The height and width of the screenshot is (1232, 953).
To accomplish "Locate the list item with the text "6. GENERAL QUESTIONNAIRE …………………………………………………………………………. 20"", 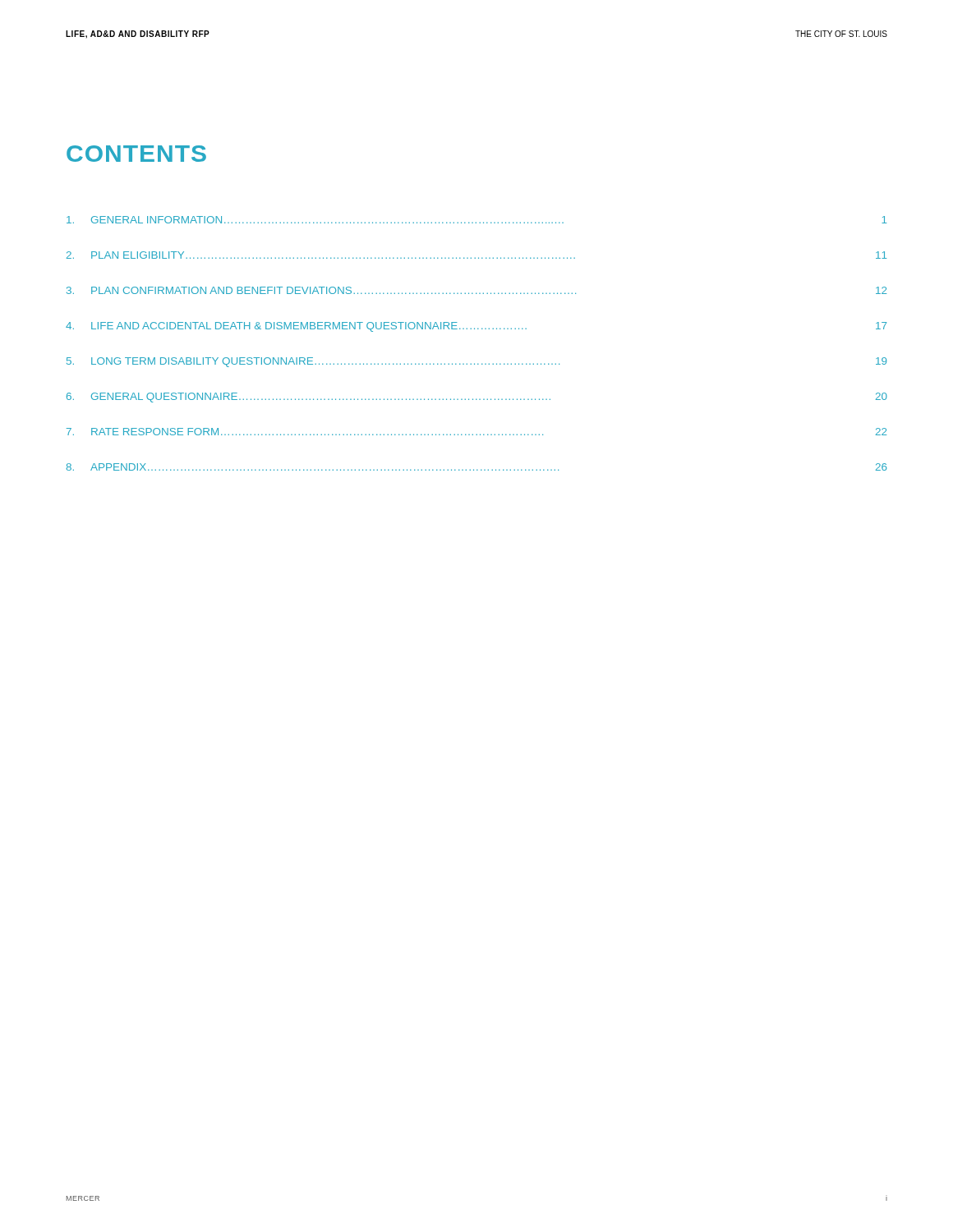I will pyautogui.click(x=476, y=396).
